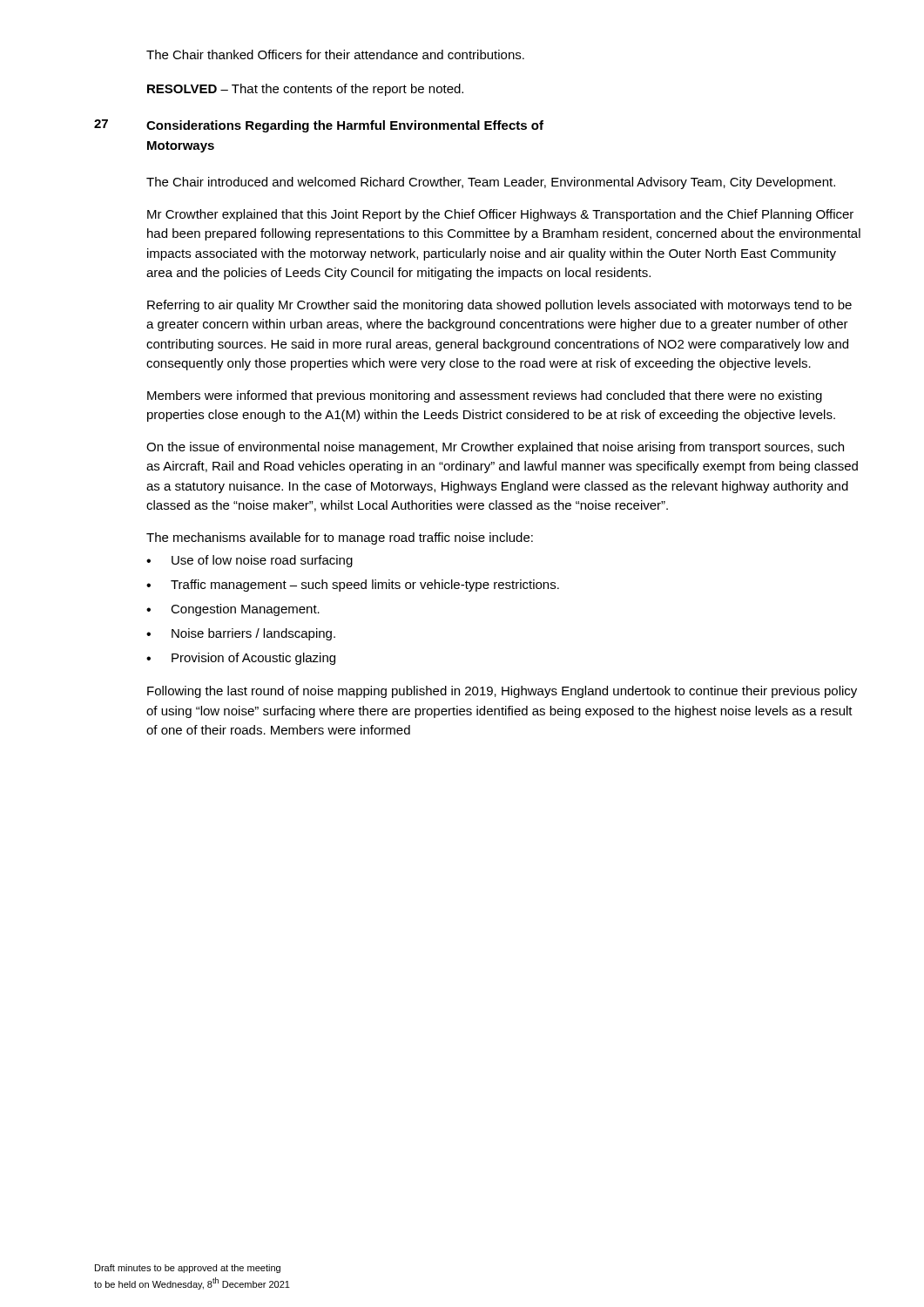Select the text block containing "Referring to air quality Mr Crowther"

point(499,333)
